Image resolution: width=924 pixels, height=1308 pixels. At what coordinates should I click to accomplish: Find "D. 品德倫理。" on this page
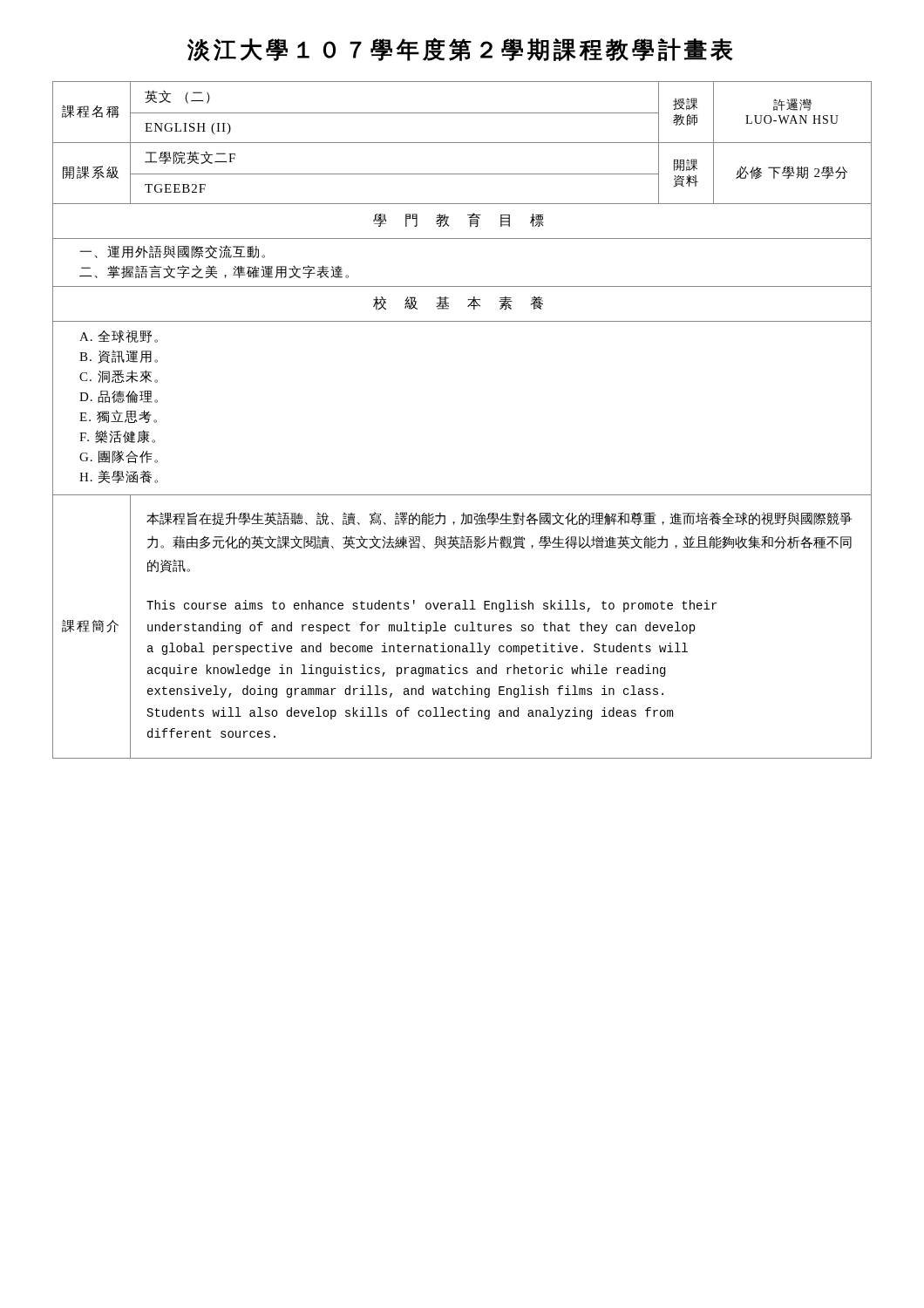tap(123, 397)
